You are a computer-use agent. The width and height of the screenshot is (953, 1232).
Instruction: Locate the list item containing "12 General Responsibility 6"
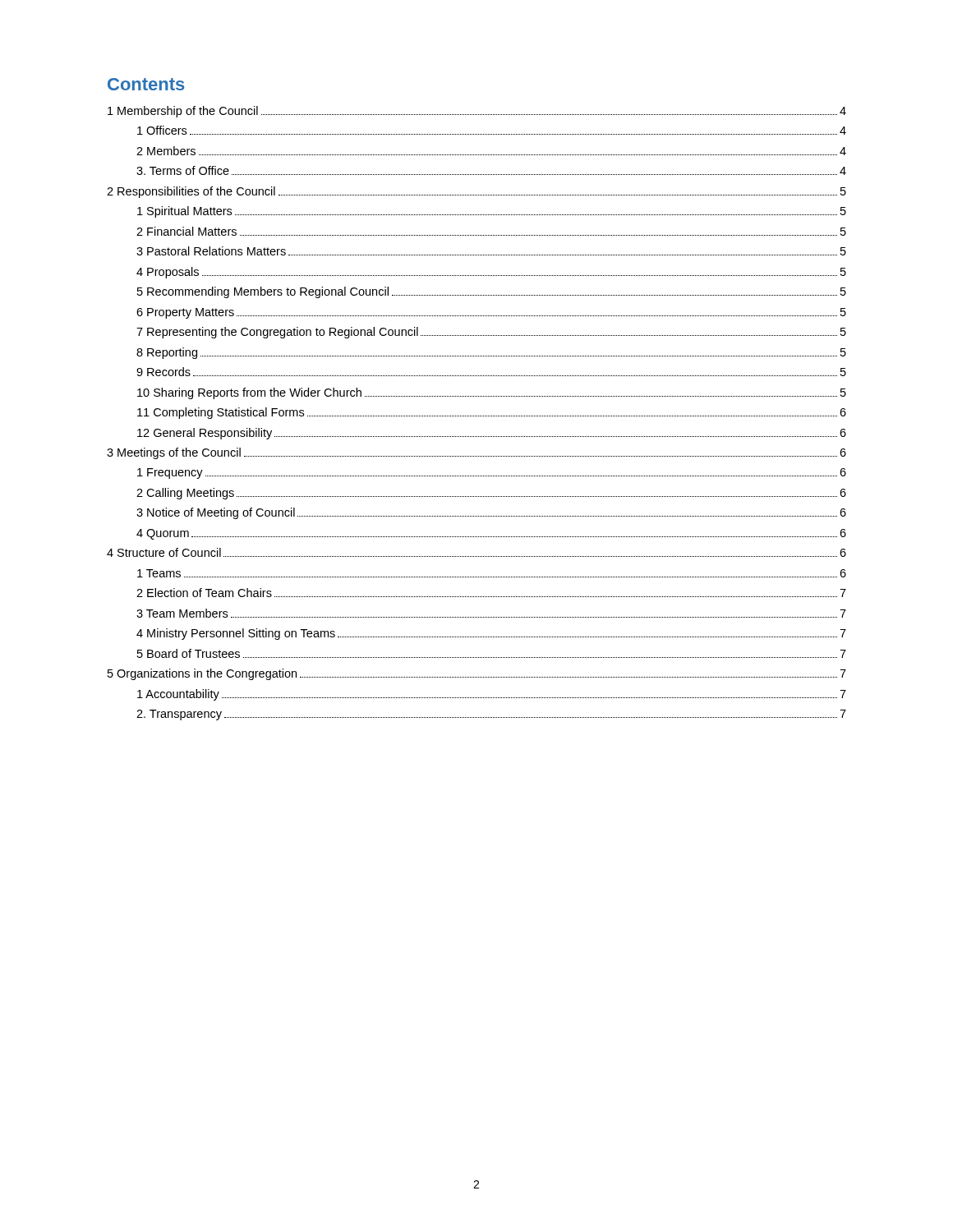click(x=491, y=433)
